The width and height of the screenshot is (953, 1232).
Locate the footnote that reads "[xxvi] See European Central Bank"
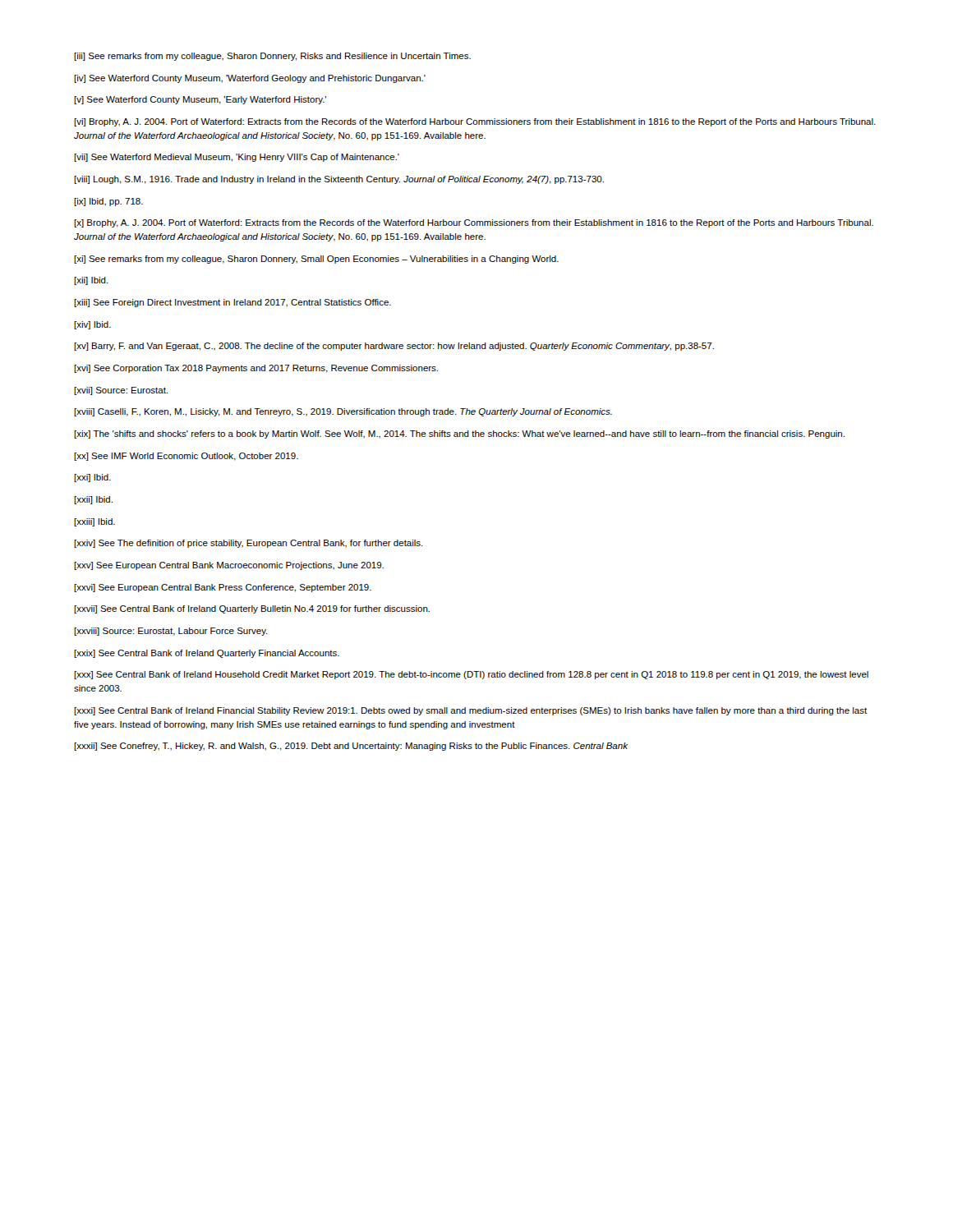click(223, 587)
